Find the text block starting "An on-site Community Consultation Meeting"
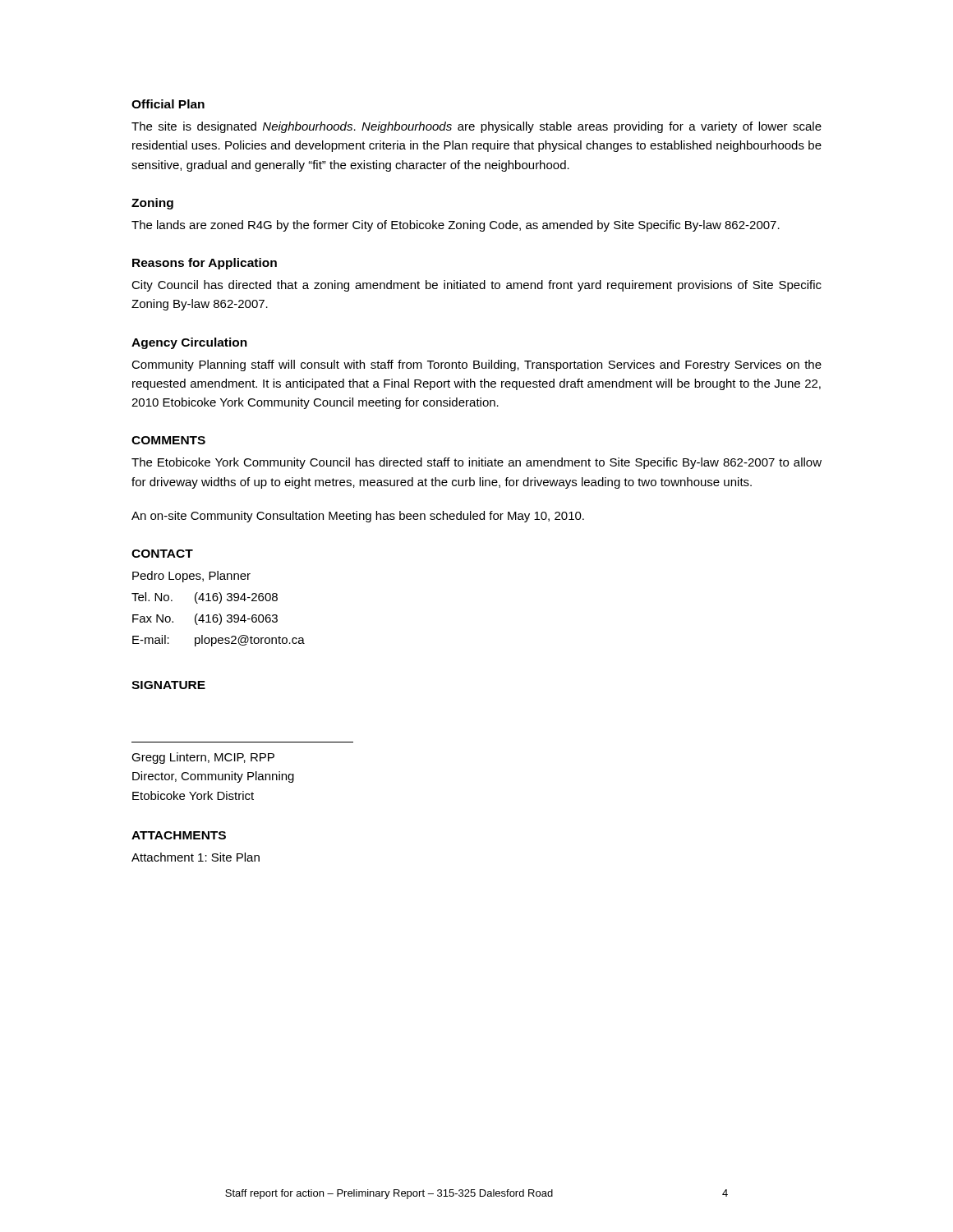This screenshot has height=1232, width=953. click(358, 515)
